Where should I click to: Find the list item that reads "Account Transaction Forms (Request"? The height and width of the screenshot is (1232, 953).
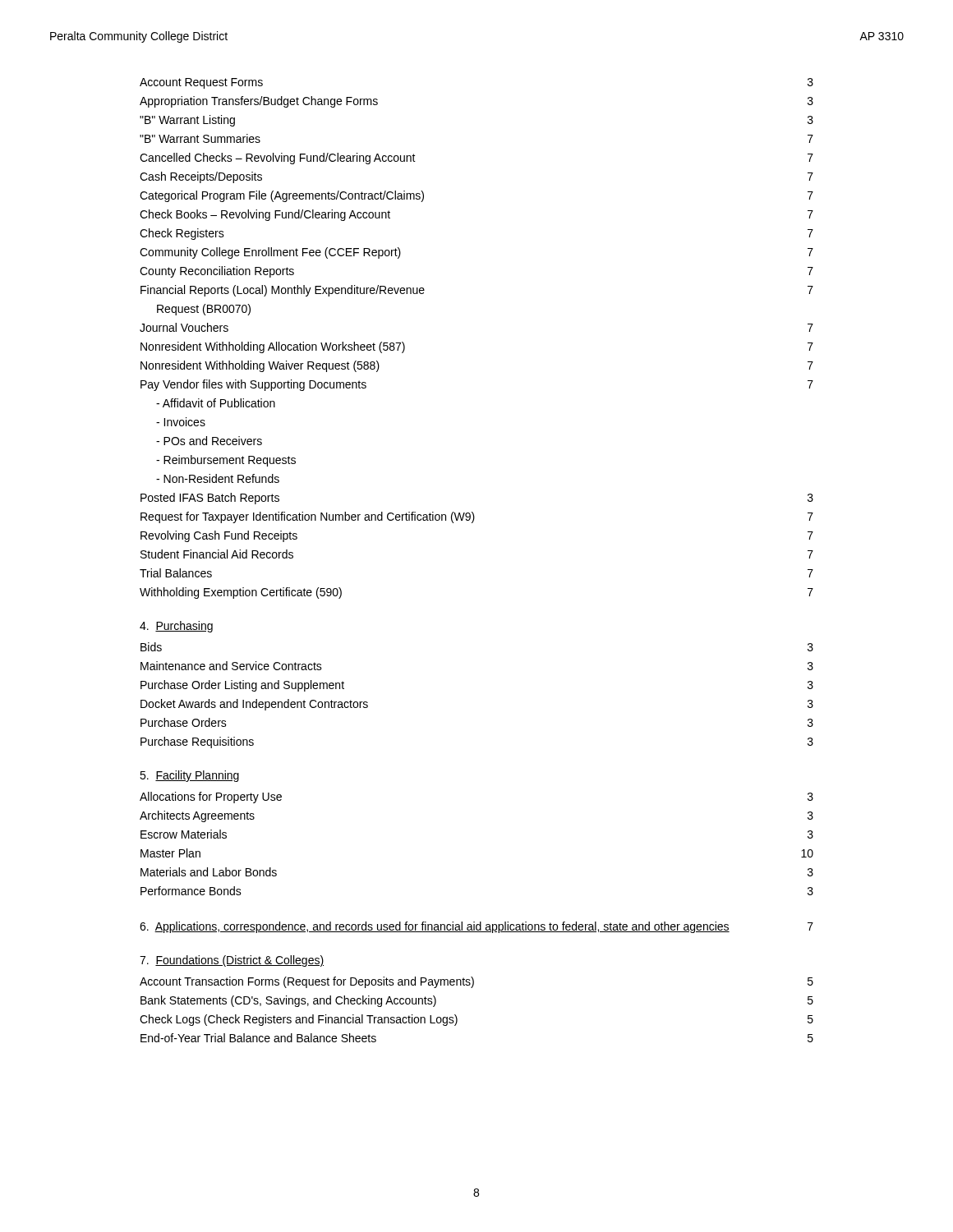pos(476,982)
